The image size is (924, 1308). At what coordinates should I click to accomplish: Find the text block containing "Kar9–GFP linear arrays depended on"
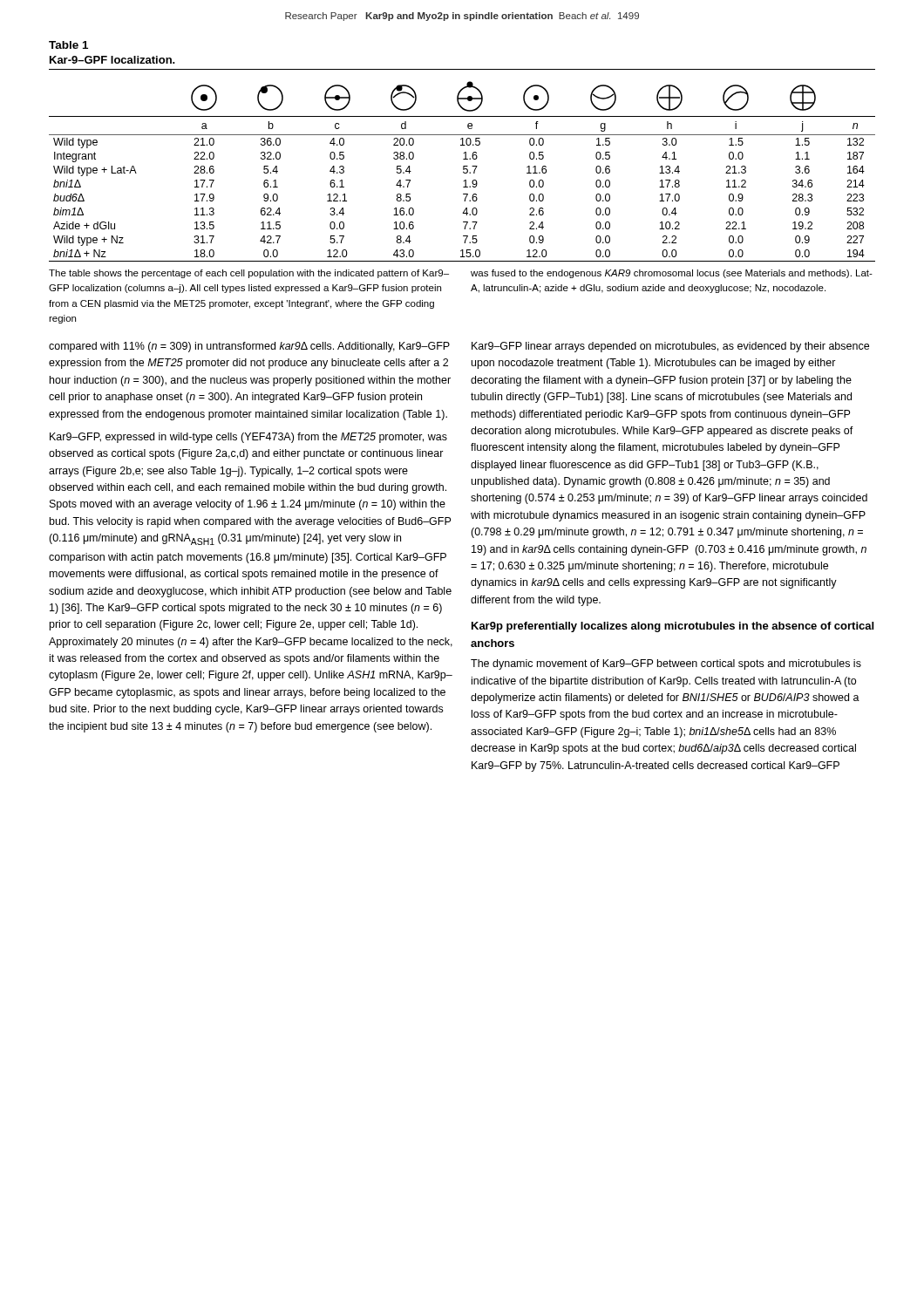click(x=673, y=473)
